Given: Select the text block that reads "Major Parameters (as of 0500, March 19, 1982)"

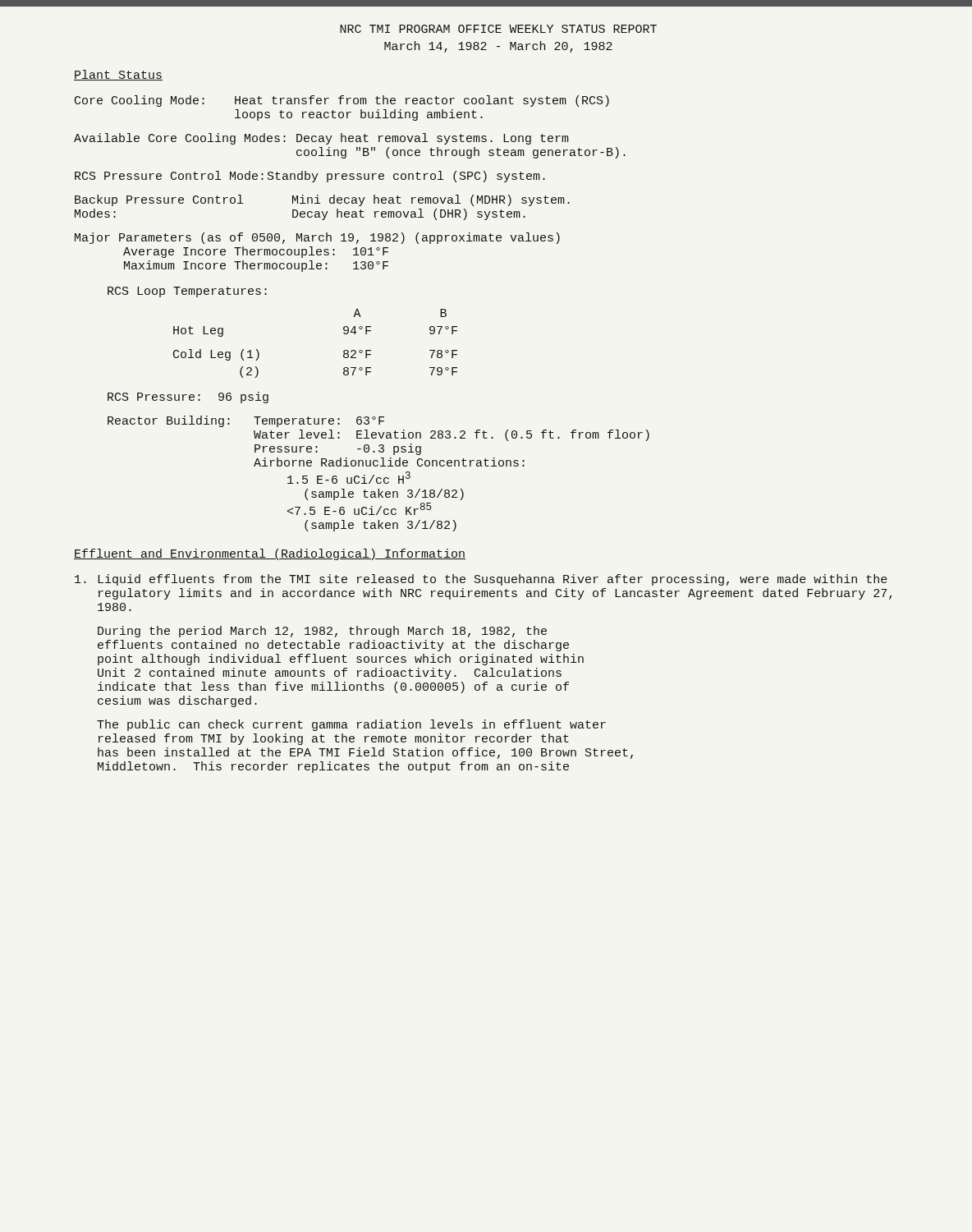Looking at the screenshot, I should click(318, 253).
